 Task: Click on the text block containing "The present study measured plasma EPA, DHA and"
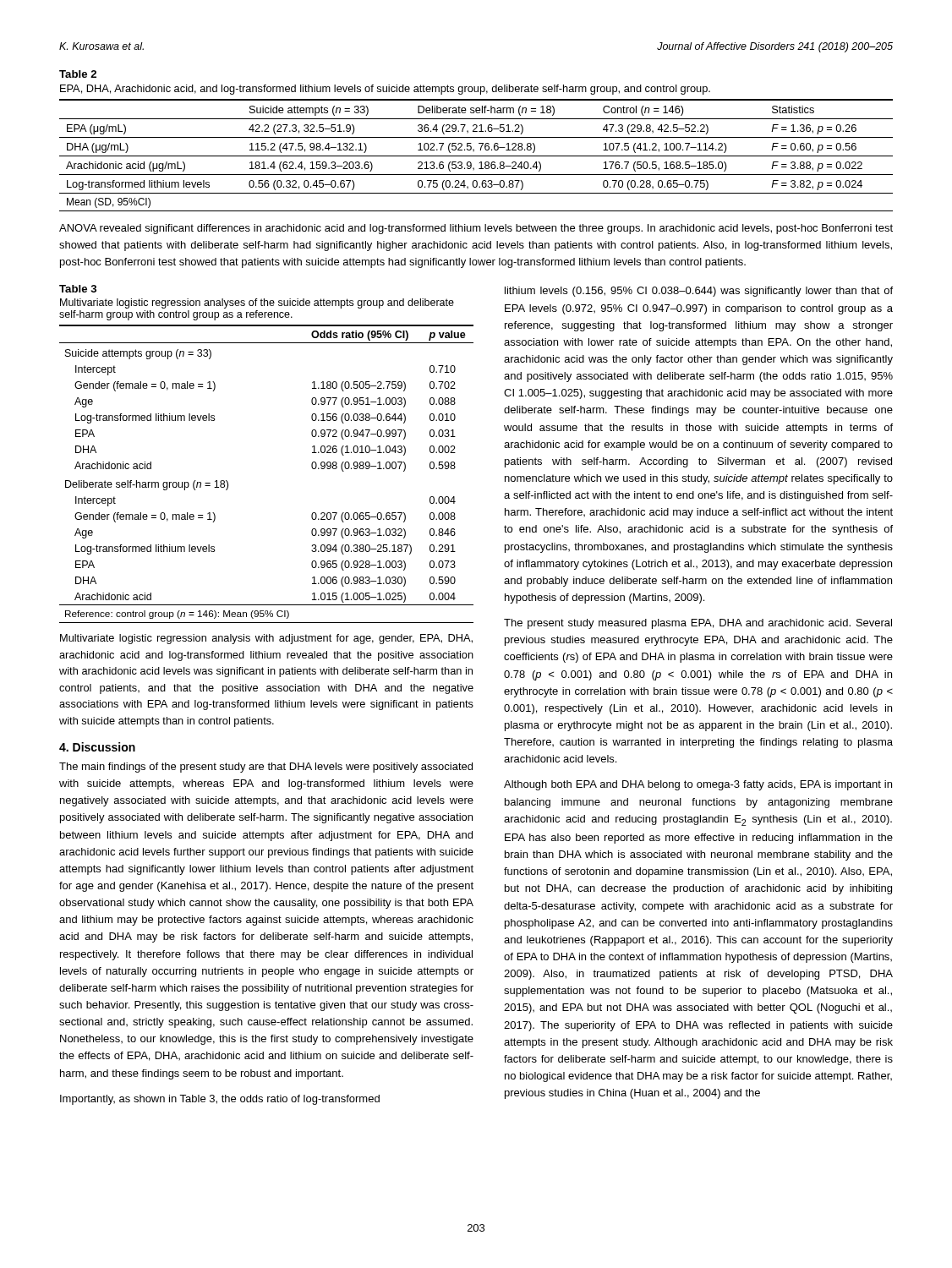tap(698, 691)
